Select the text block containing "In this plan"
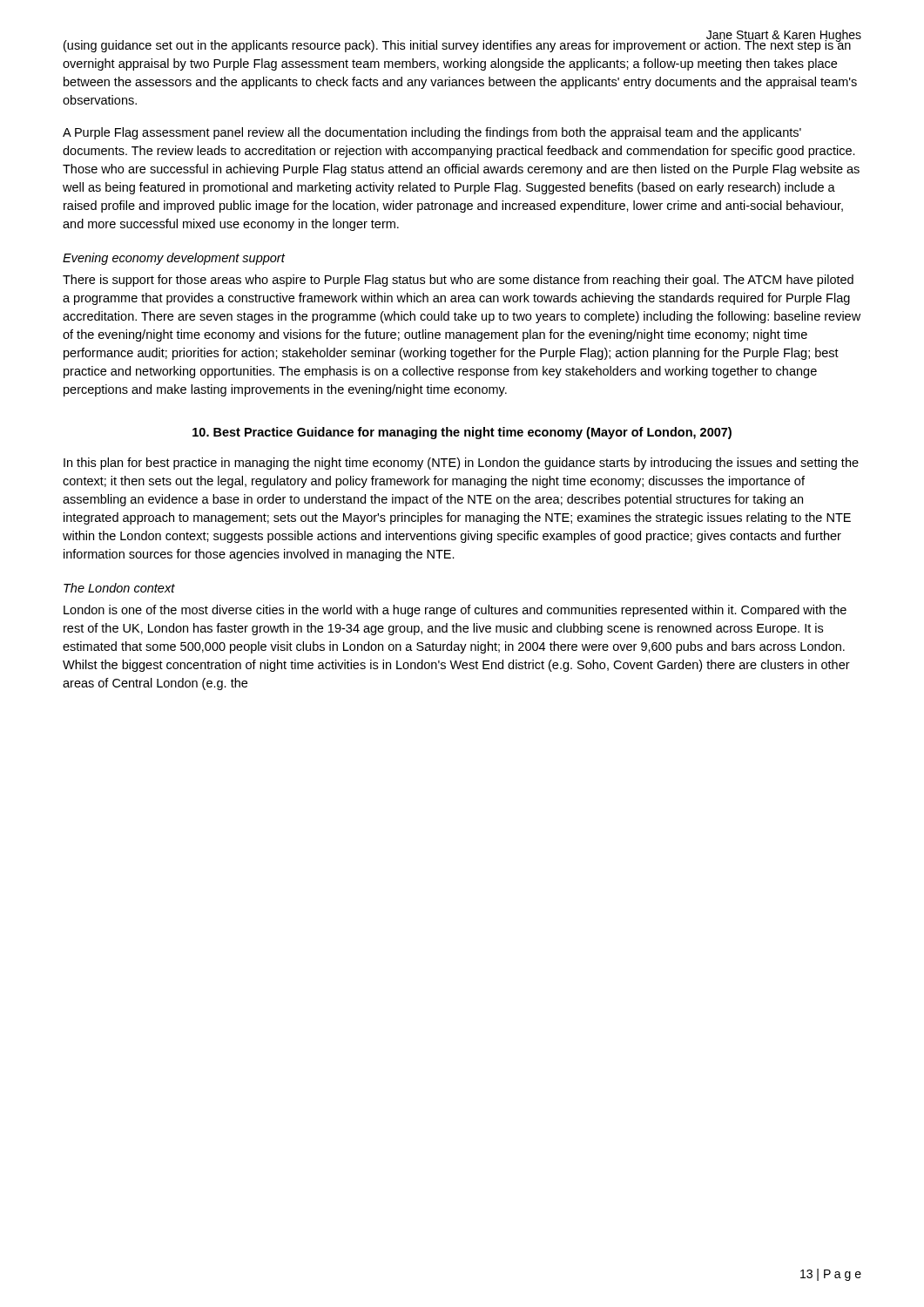The width and height of the screenshot is (924, 1307). (462, 509)
